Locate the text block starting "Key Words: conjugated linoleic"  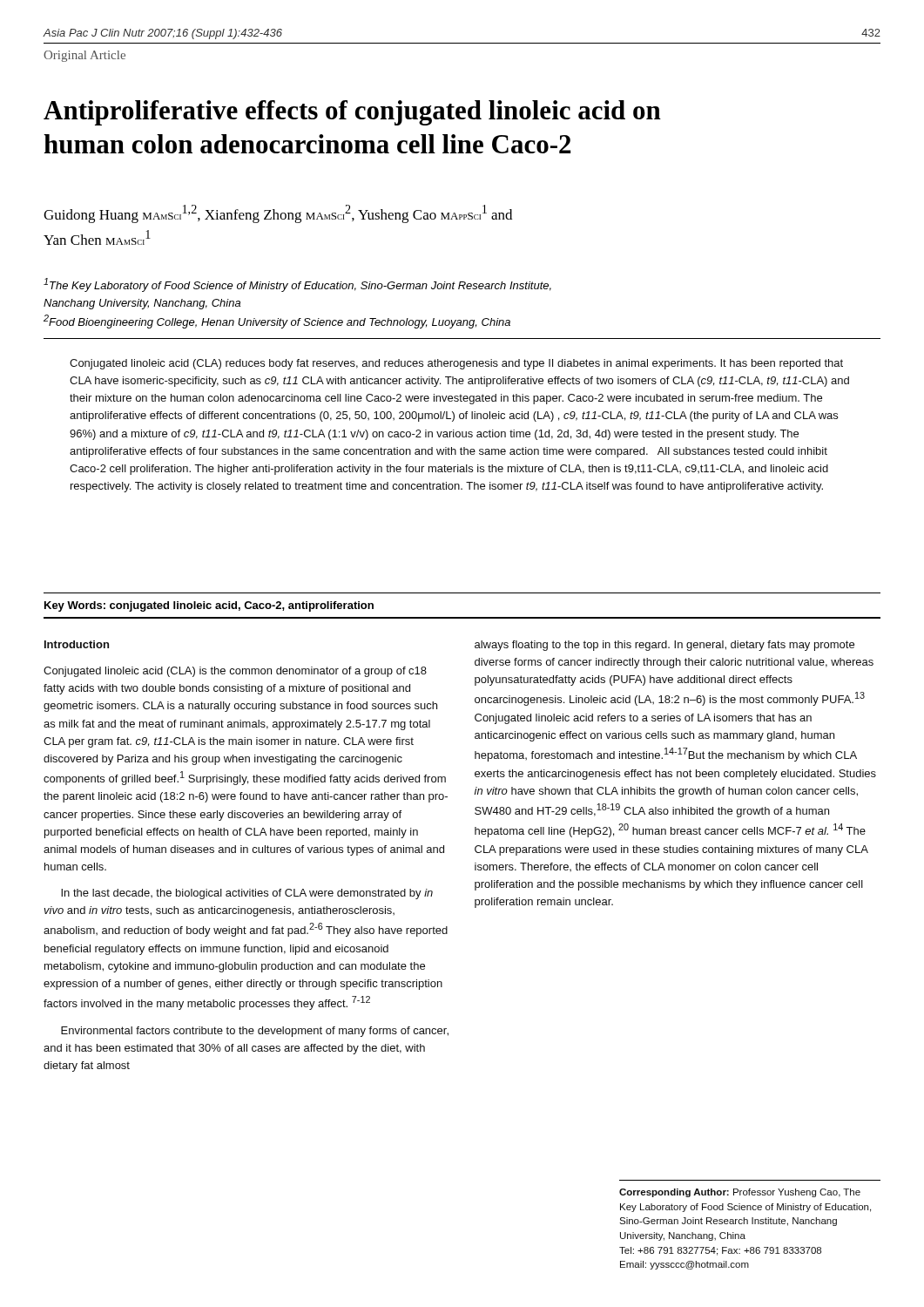coord(209,605)
